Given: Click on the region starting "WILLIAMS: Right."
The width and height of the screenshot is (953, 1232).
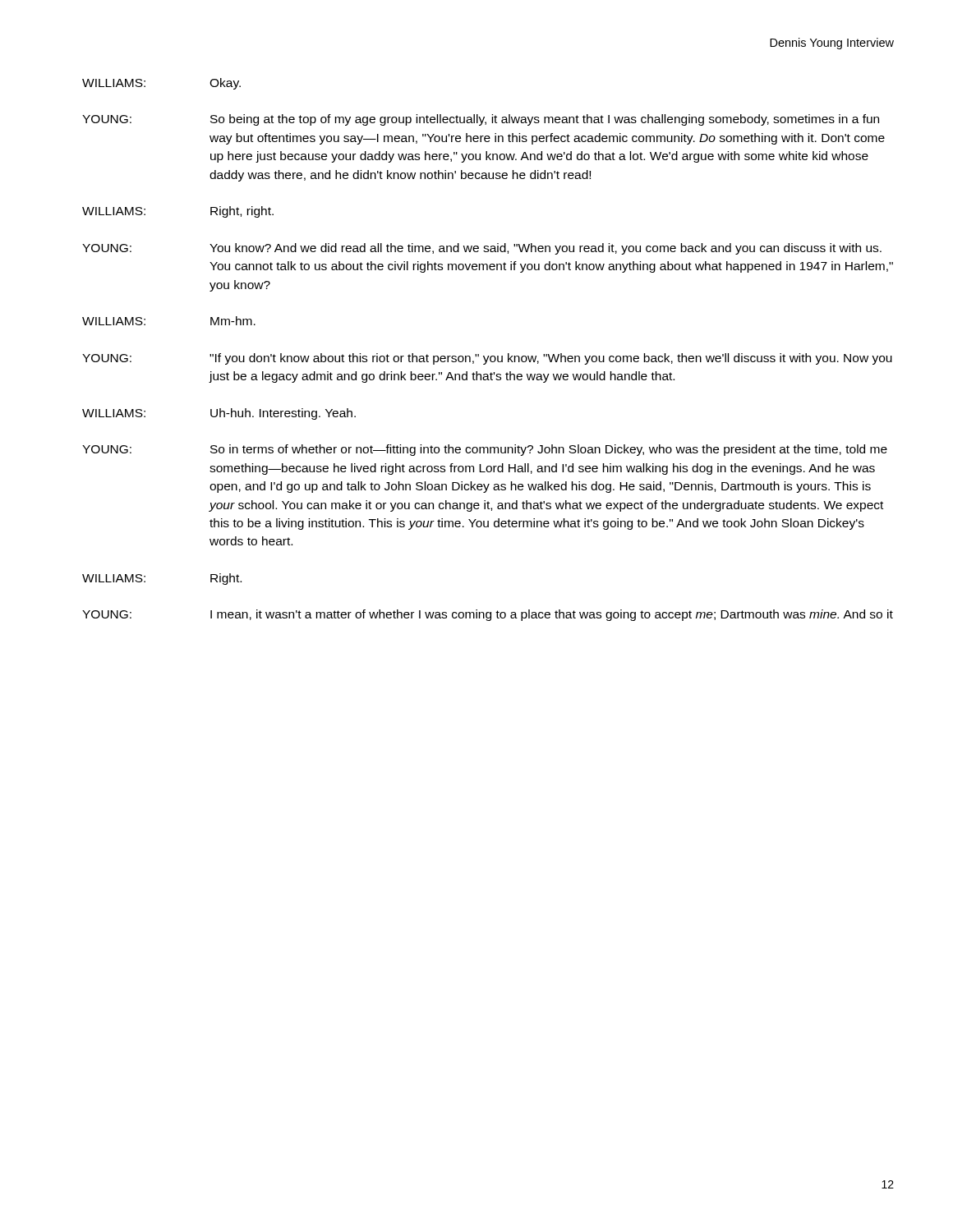Looking at the screenshot, I should 113,579.
